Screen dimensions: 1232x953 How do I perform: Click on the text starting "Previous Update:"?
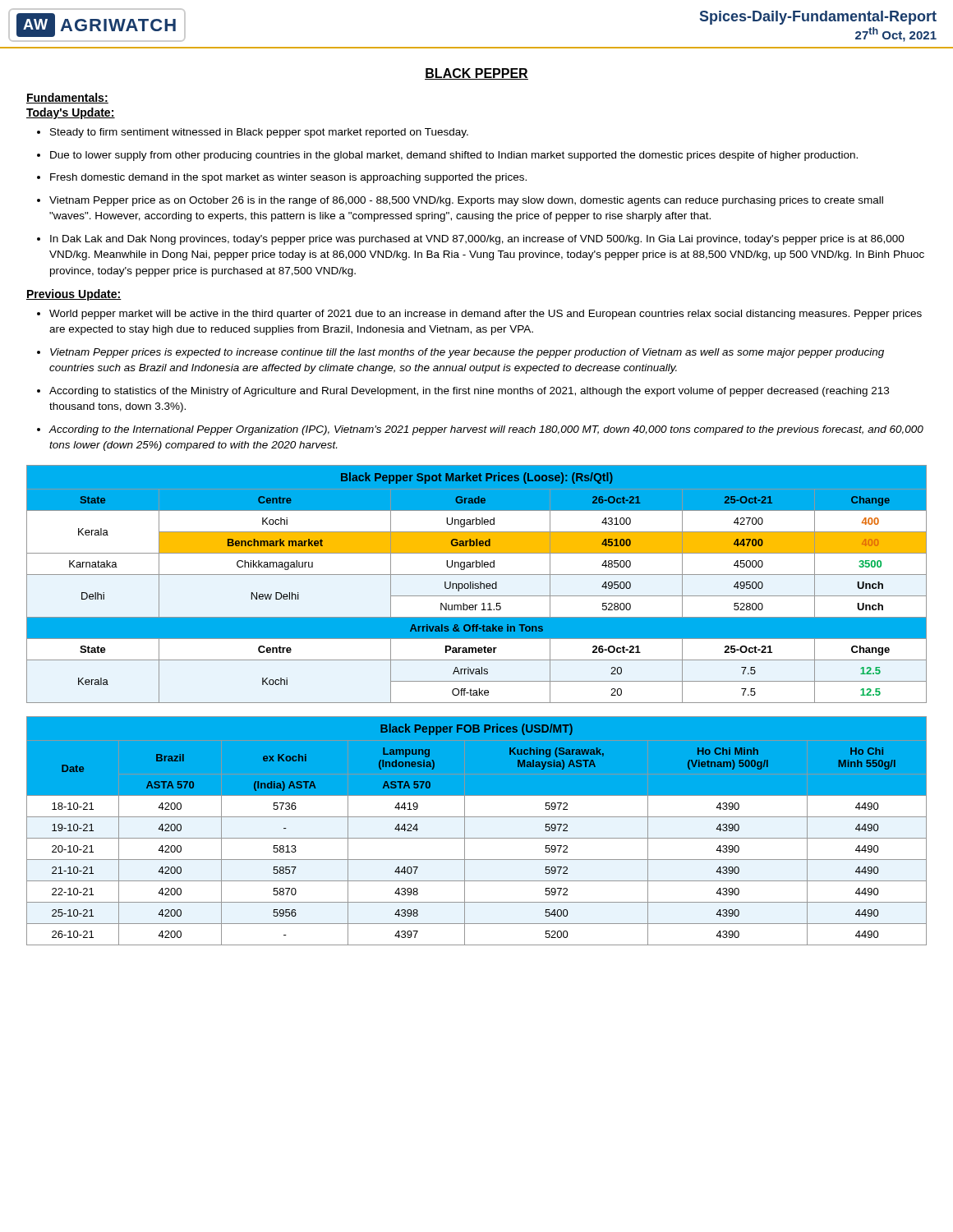coord(74,294)
